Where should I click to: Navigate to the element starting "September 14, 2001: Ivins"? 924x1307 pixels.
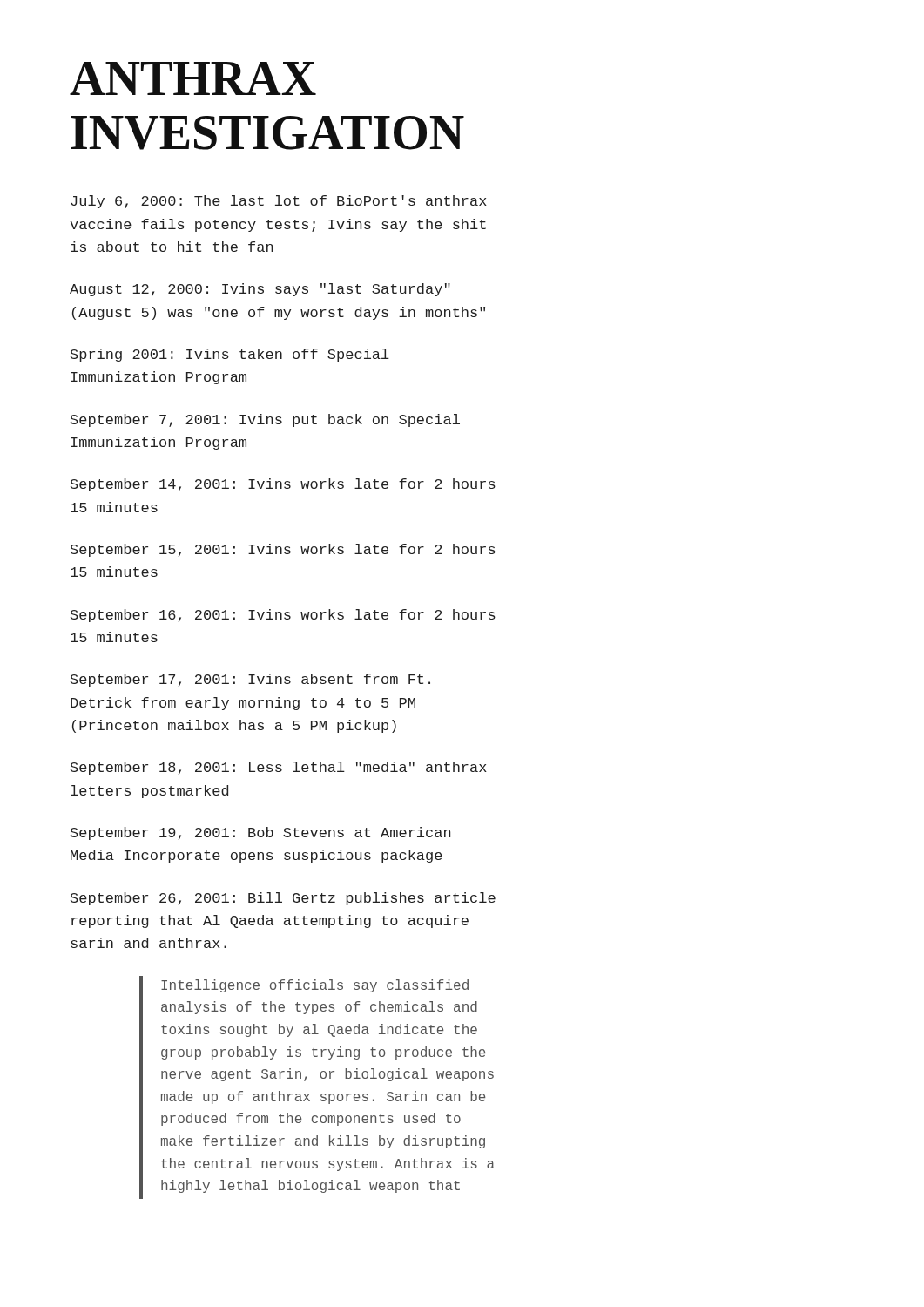point(283,497)
